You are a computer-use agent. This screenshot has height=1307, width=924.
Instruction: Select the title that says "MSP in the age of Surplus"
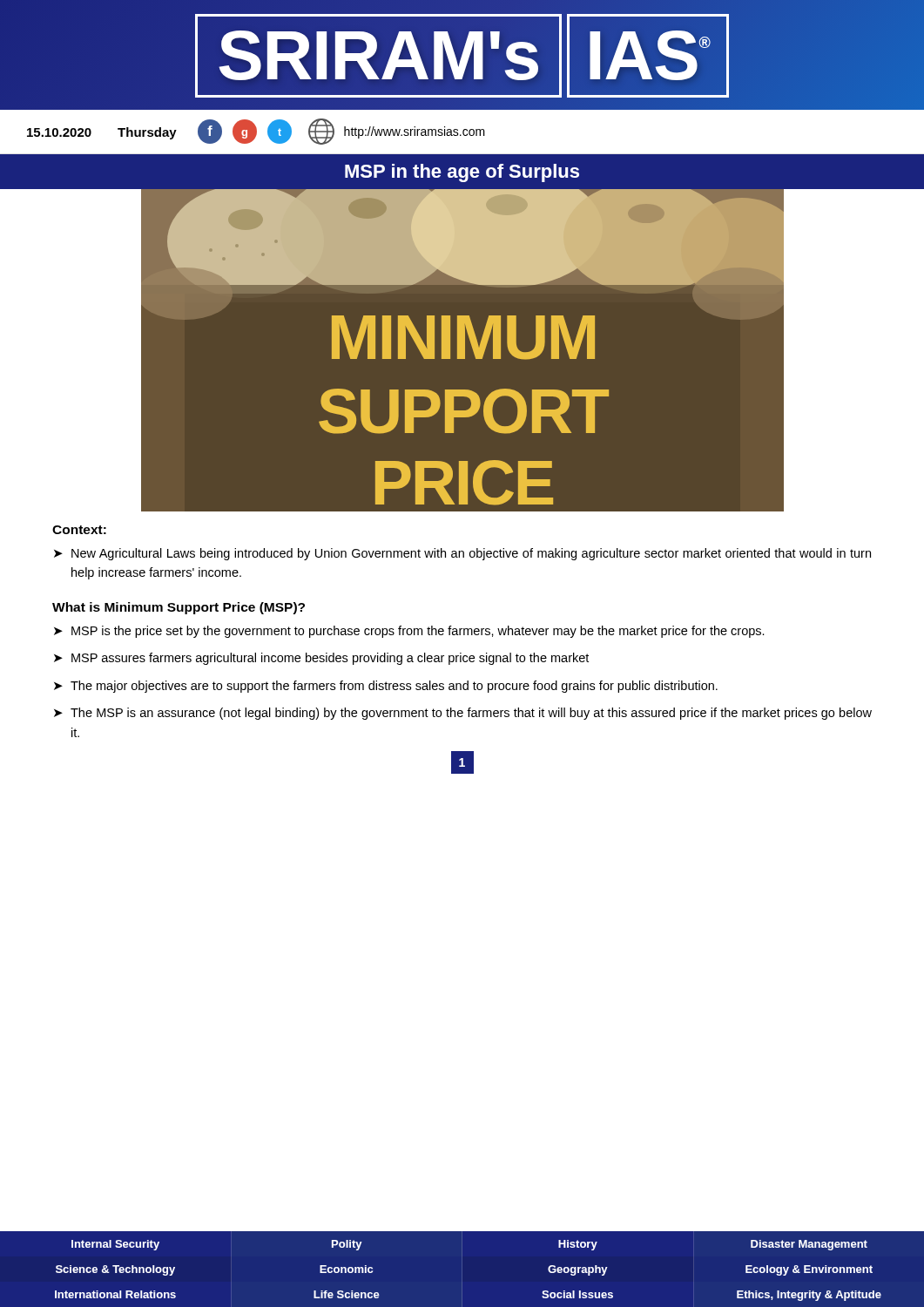click(x=462, y=171)
